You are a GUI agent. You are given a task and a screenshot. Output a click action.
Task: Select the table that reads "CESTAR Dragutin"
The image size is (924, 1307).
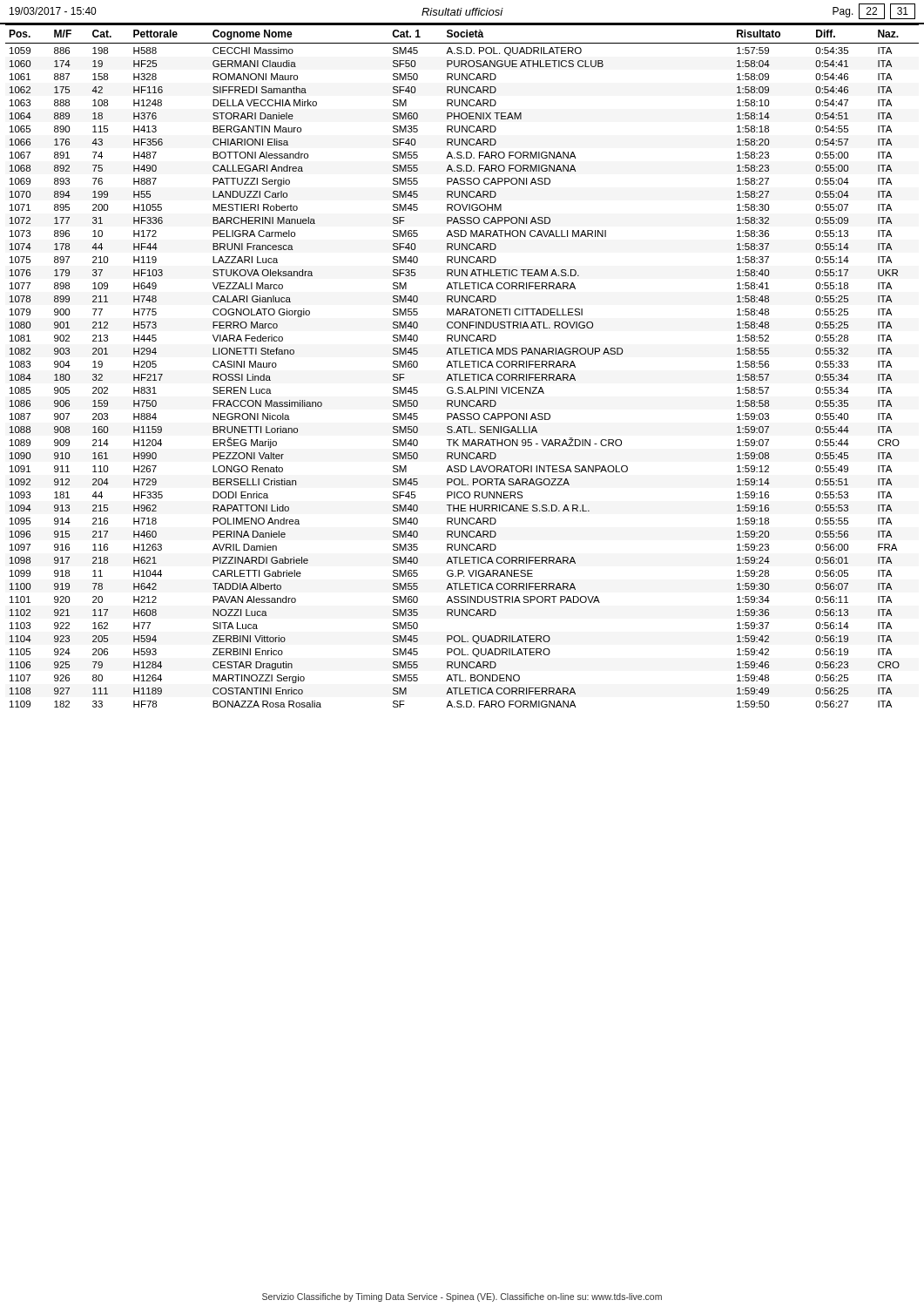pos(462,367)
